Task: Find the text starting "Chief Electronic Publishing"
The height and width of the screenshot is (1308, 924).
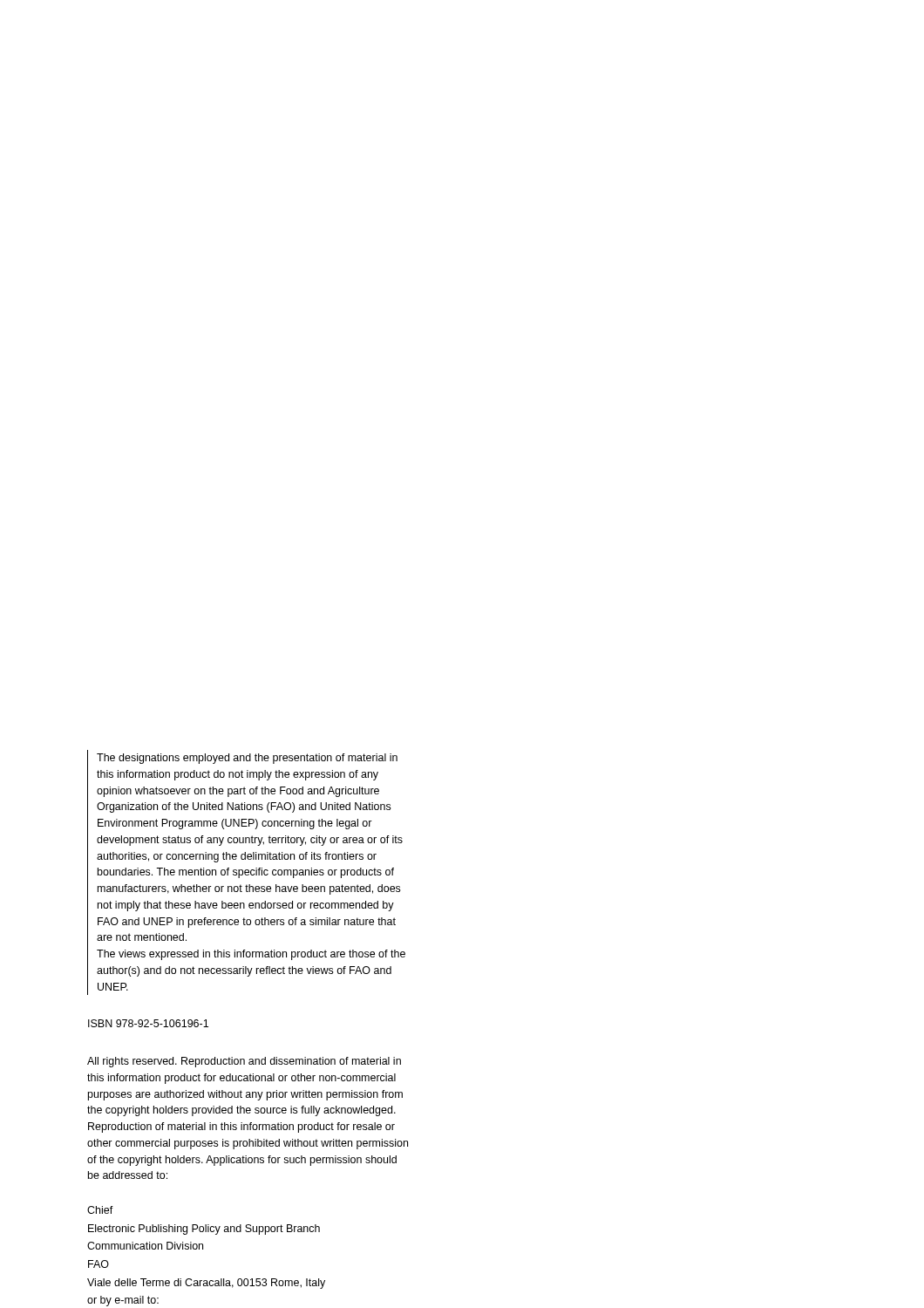Action: [x=206, y=1256]
